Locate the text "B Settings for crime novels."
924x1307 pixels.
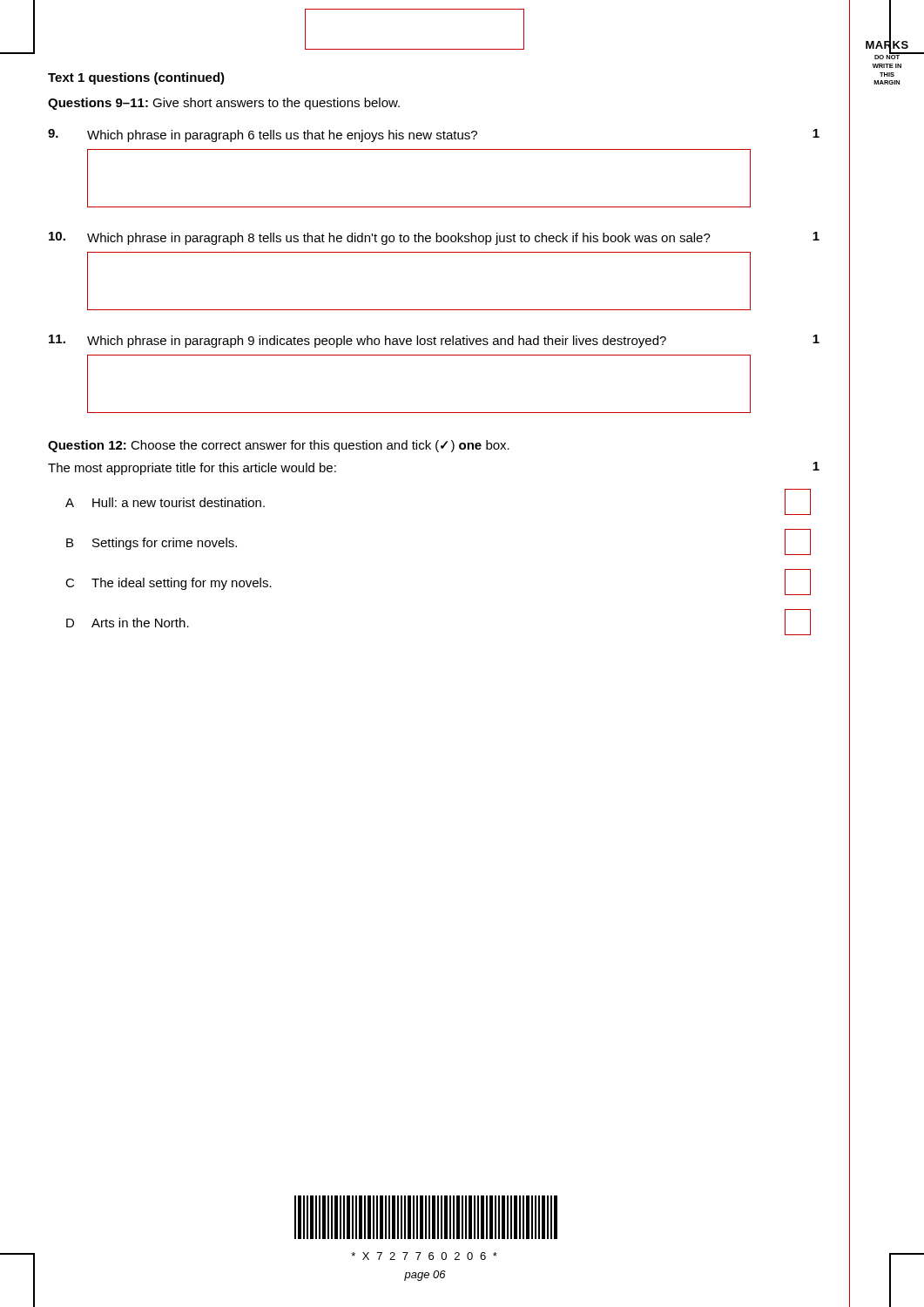(x=147, y=542)
